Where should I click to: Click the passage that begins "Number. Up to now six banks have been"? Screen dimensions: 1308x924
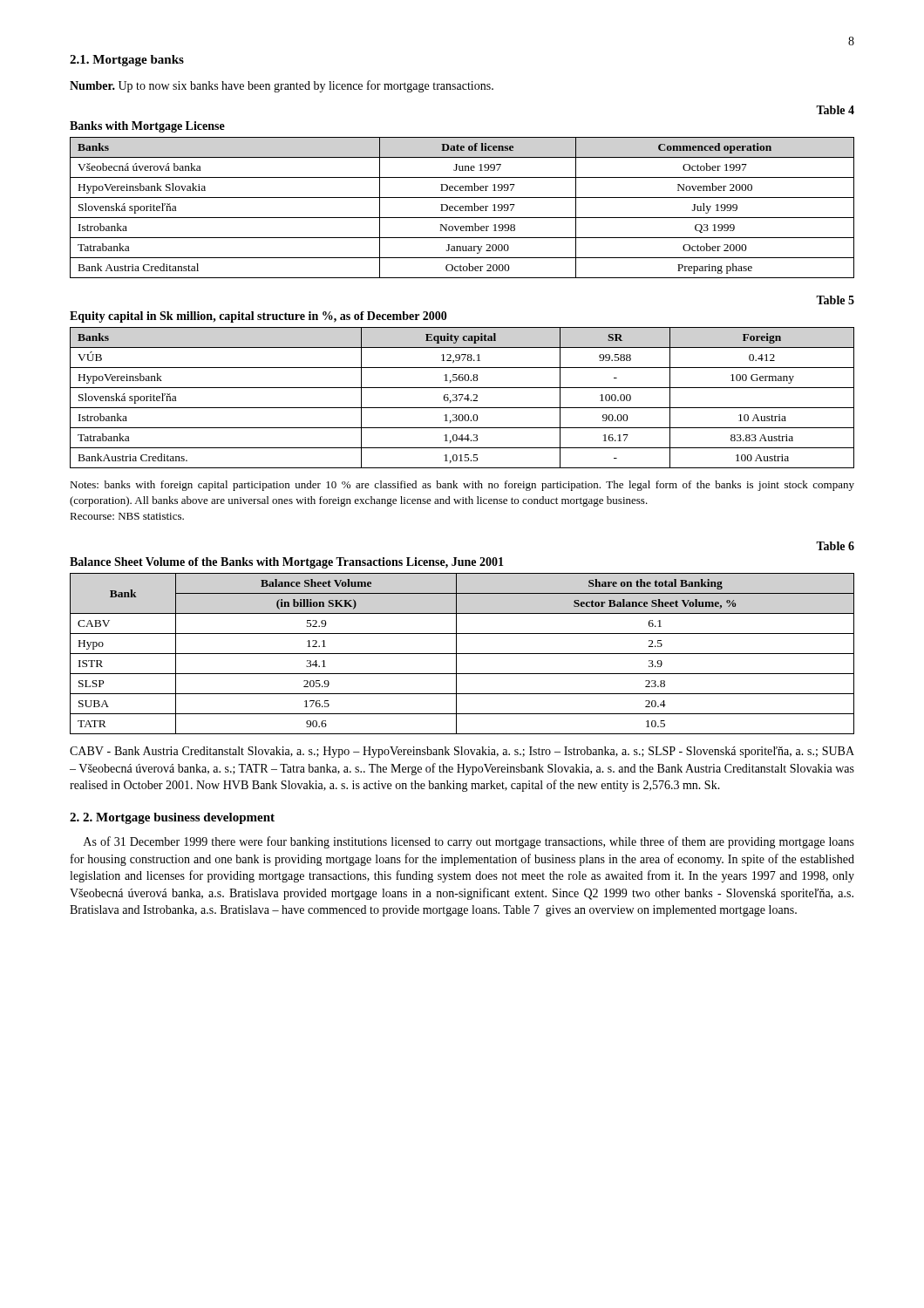[x=462, y=86]
